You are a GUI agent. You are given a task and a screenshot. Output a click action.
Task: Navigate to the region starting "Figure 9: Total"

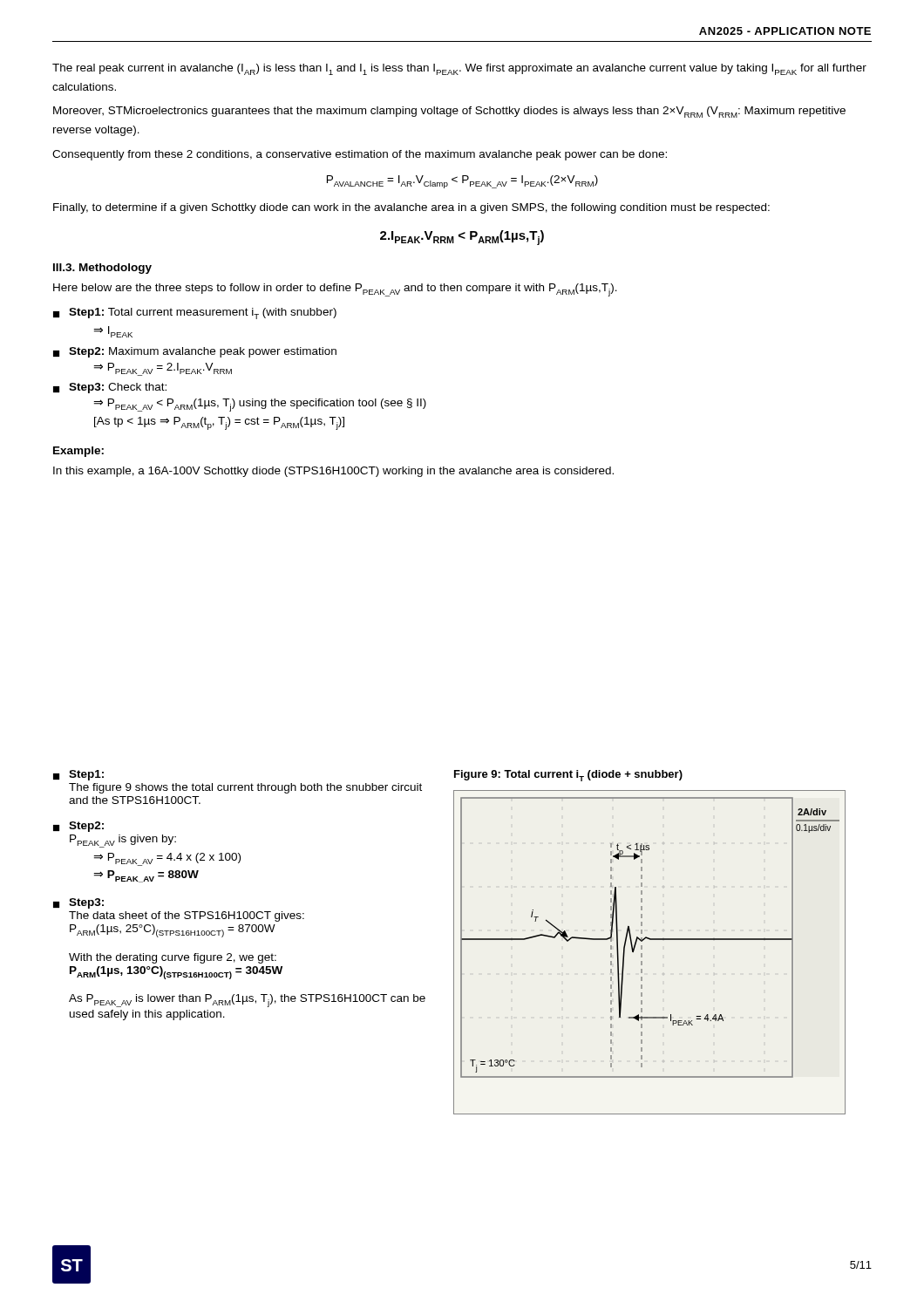click(x=568, y=775)
